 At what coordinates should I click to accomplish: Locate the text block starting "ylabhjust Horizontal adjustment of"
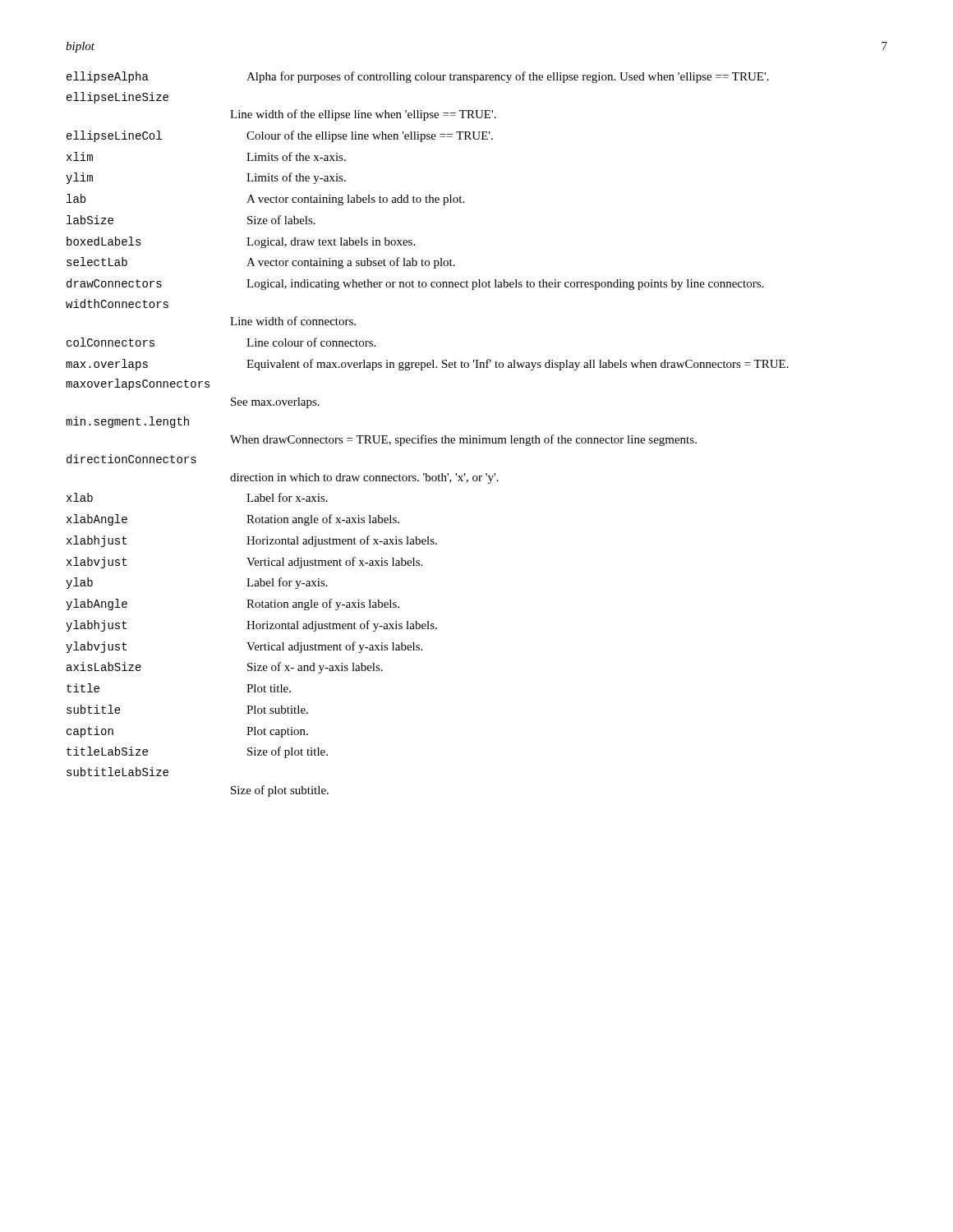[251, 626]
